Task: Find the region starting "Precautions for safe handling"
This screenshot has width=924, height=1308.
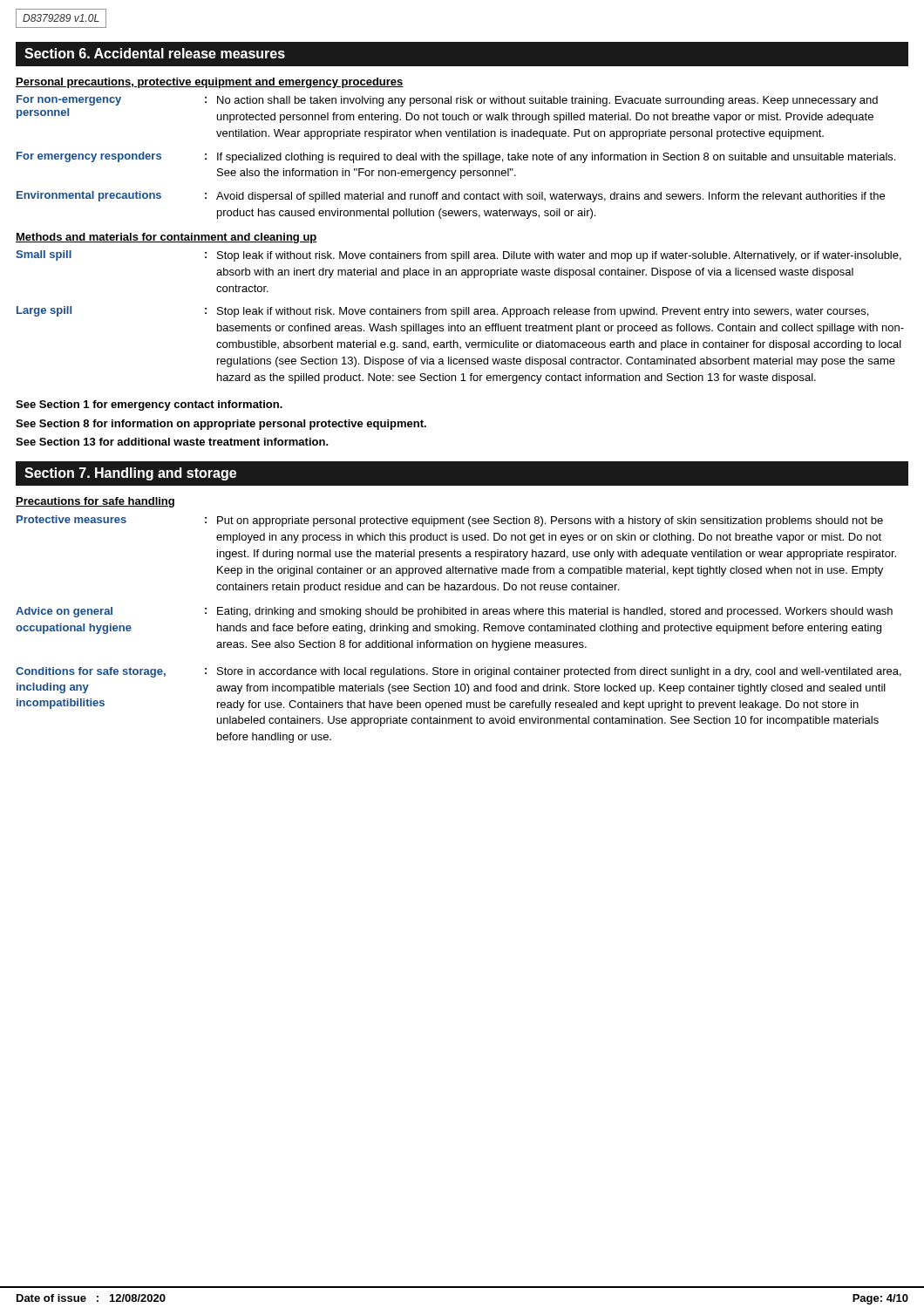Action: [95, 502]
